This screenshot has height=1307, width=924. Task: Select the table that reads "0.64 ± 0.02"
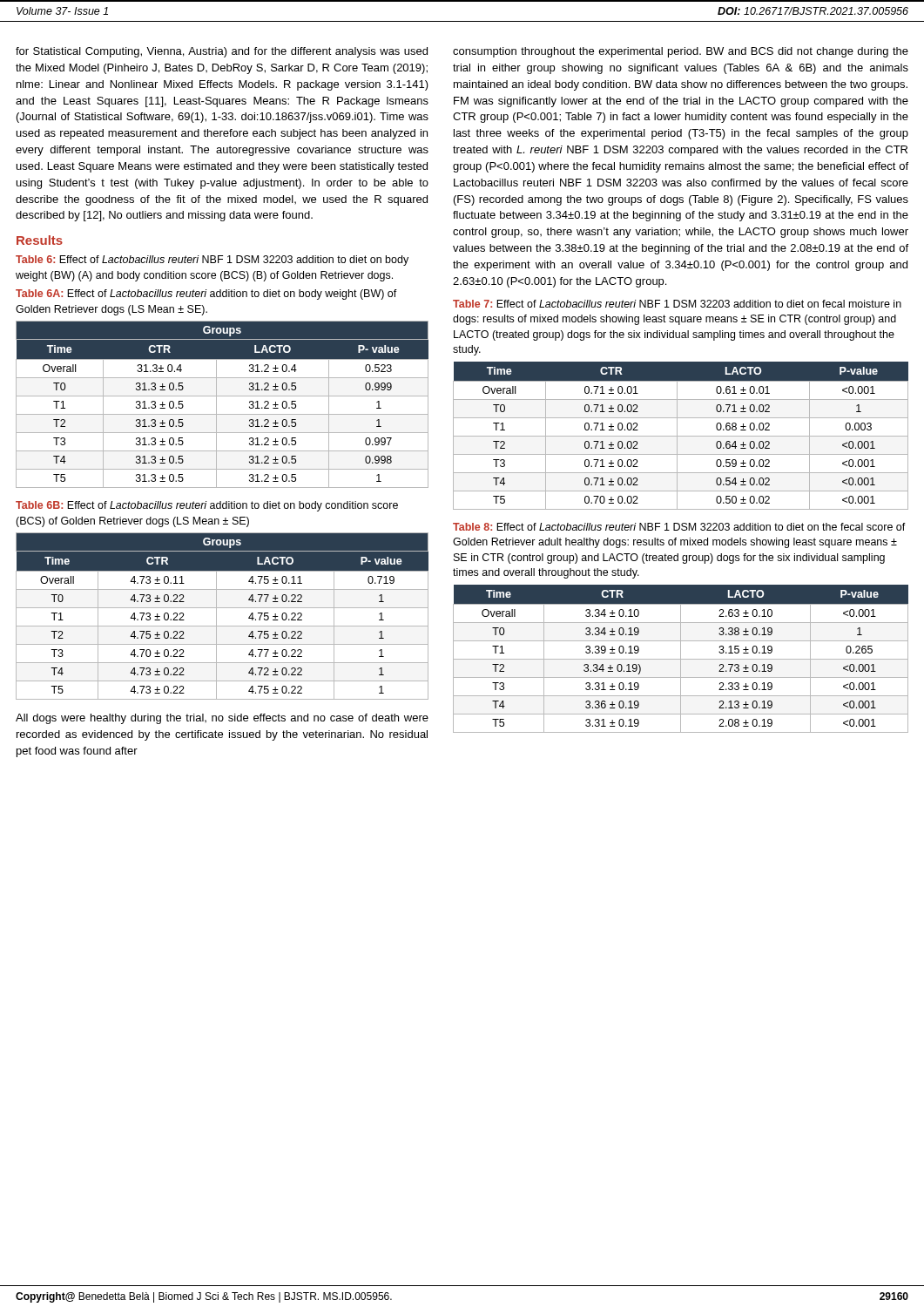[681, 435]
